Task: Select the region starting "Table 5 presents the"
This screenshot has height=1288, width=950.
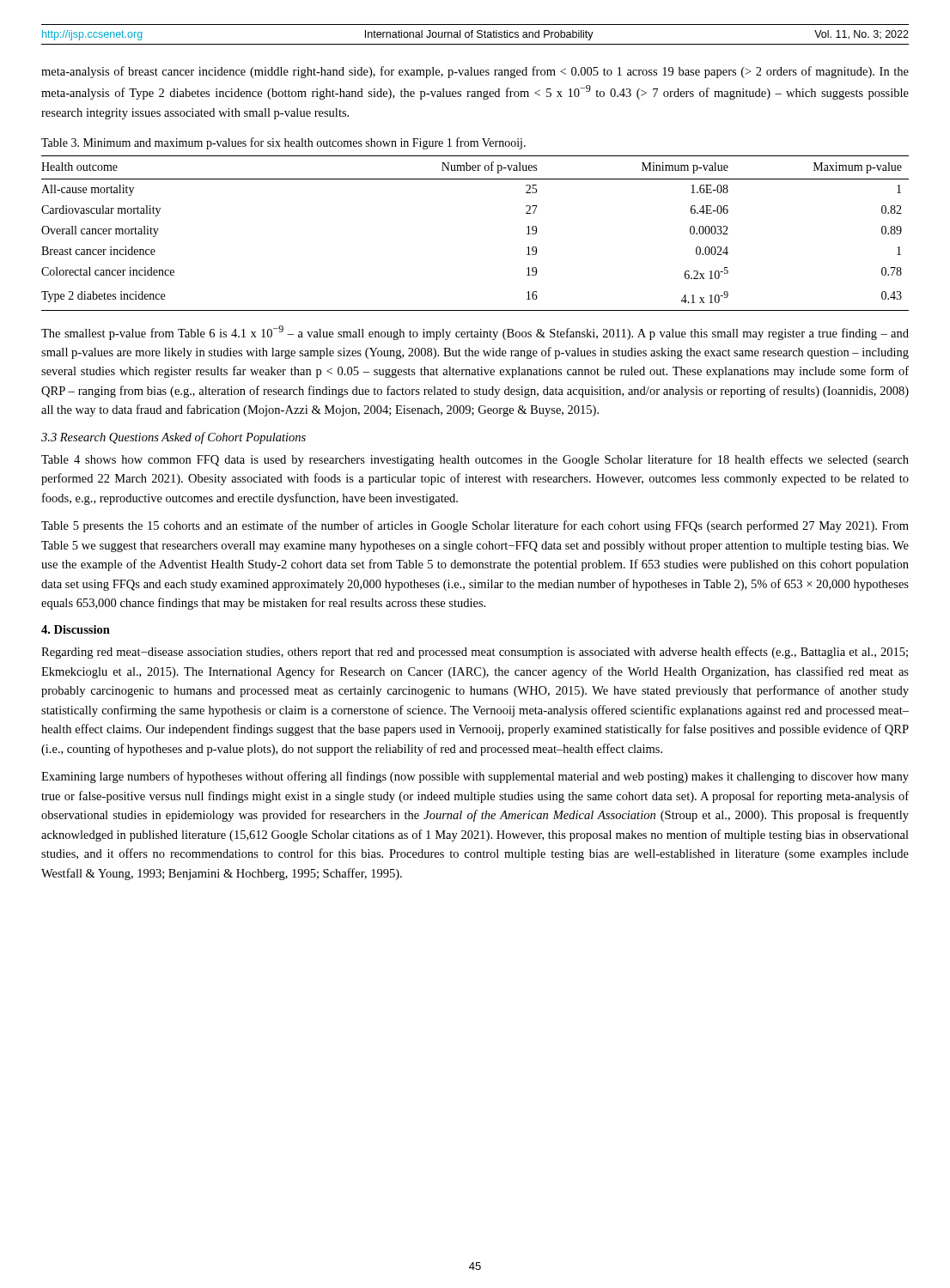Action: coord(475,564)
